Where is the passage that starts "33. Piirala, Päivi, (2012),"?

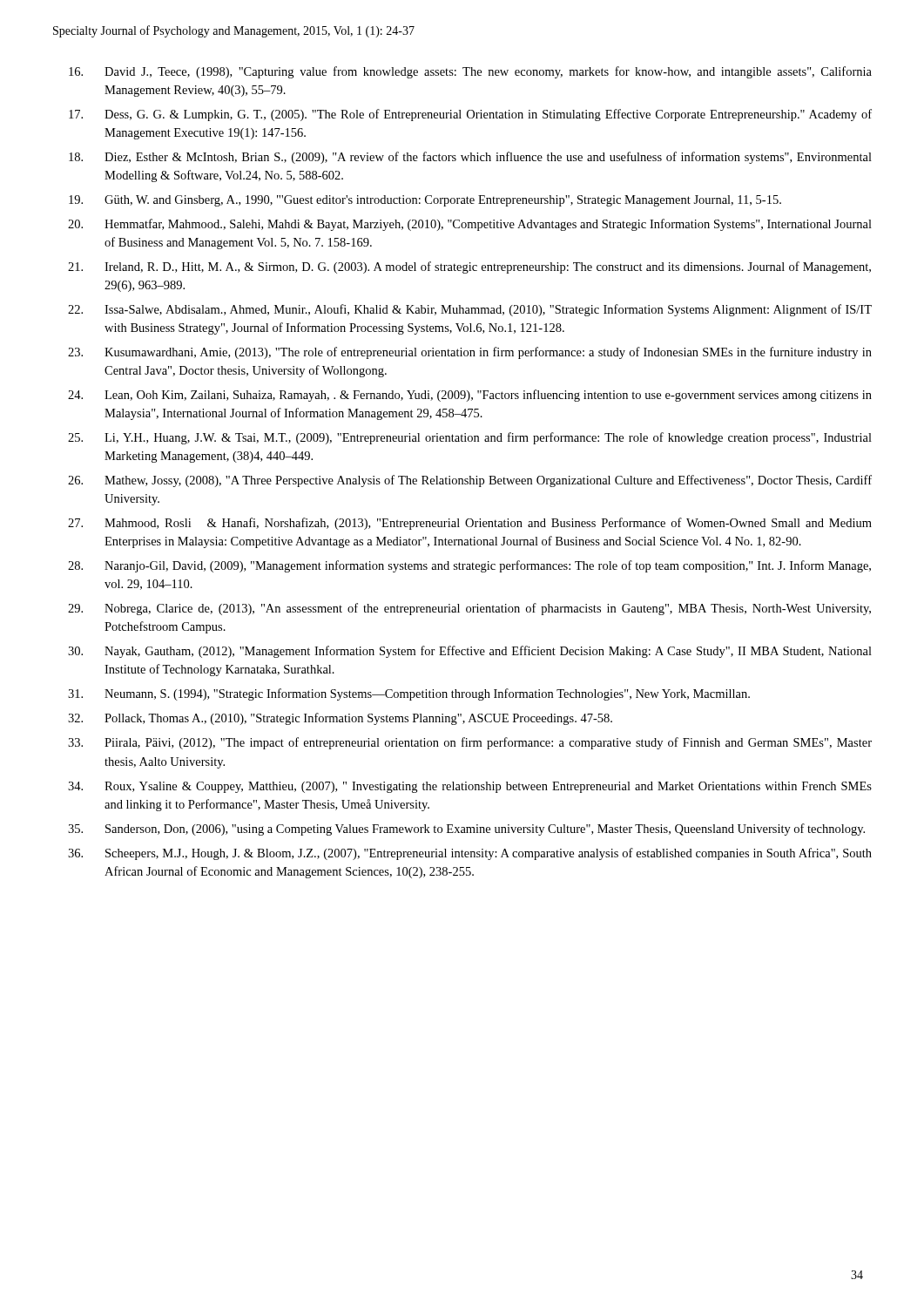tap(462, 752)
